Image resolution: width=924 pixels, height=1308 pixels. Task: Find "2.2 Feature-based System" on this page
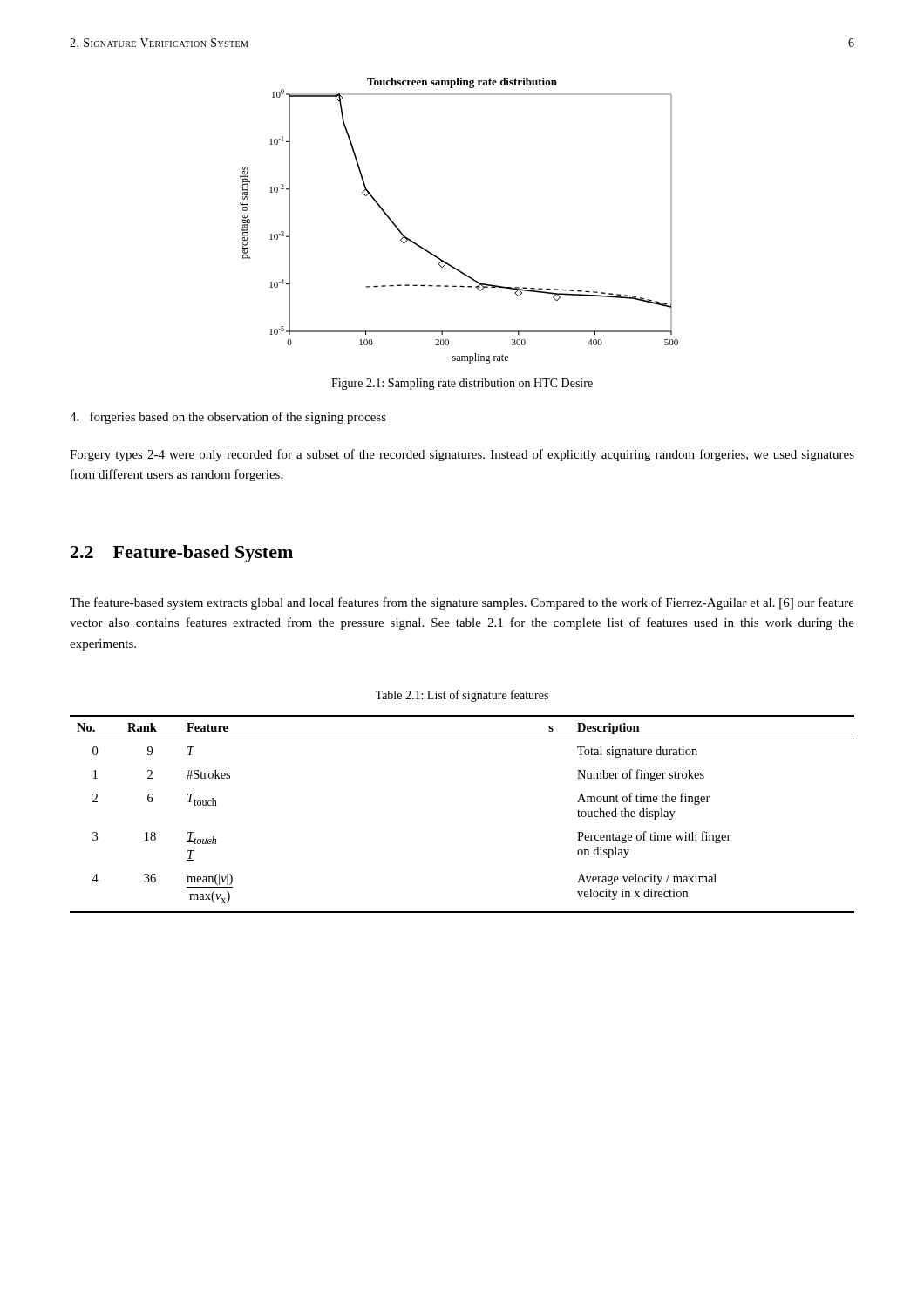tap(181, 552)
